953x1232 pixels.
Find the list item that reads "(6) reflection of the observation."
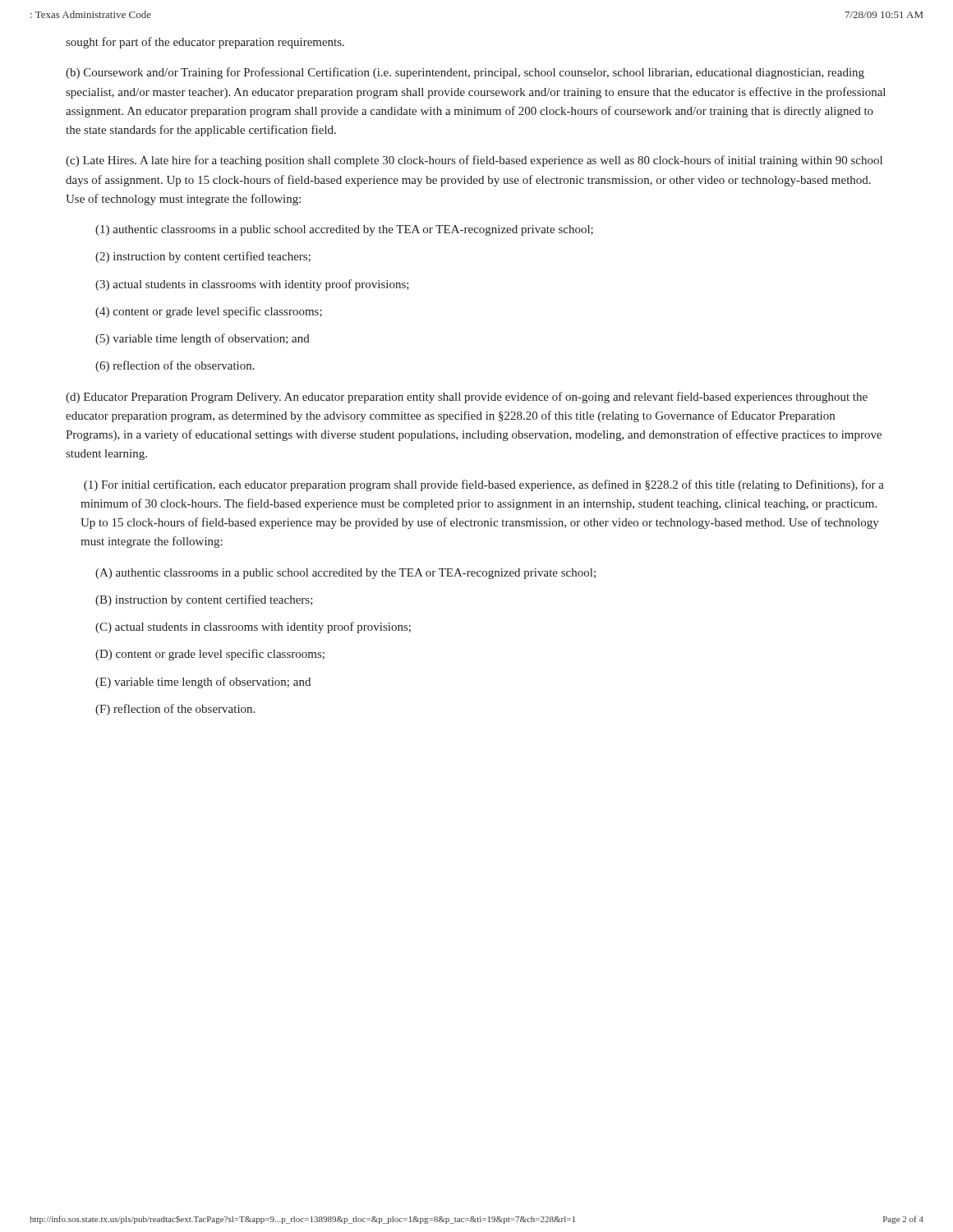[175, 366]
